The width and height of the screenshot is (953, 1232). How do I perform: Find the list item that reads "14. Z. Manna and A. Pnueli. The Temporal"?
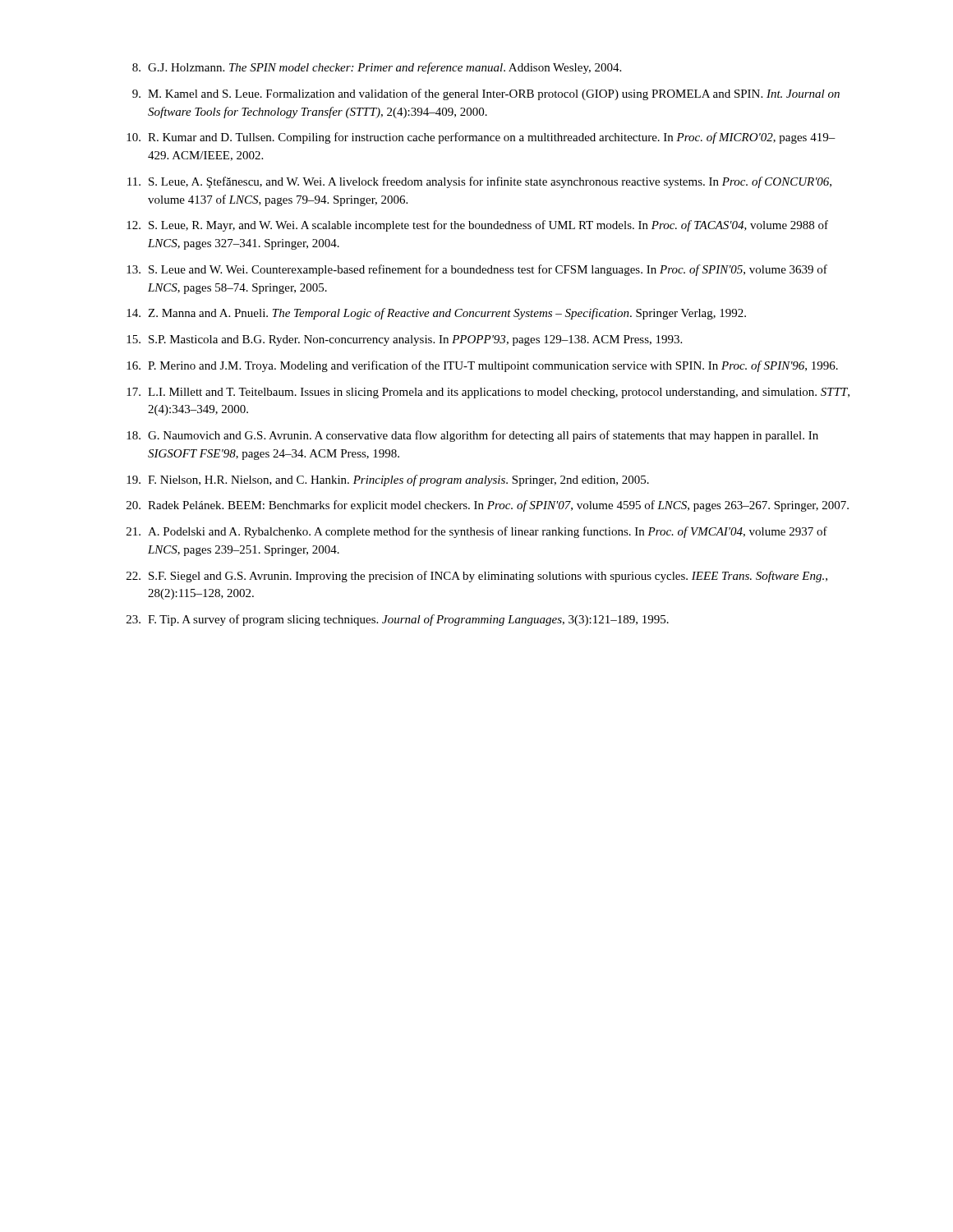(x=481, y=314)
